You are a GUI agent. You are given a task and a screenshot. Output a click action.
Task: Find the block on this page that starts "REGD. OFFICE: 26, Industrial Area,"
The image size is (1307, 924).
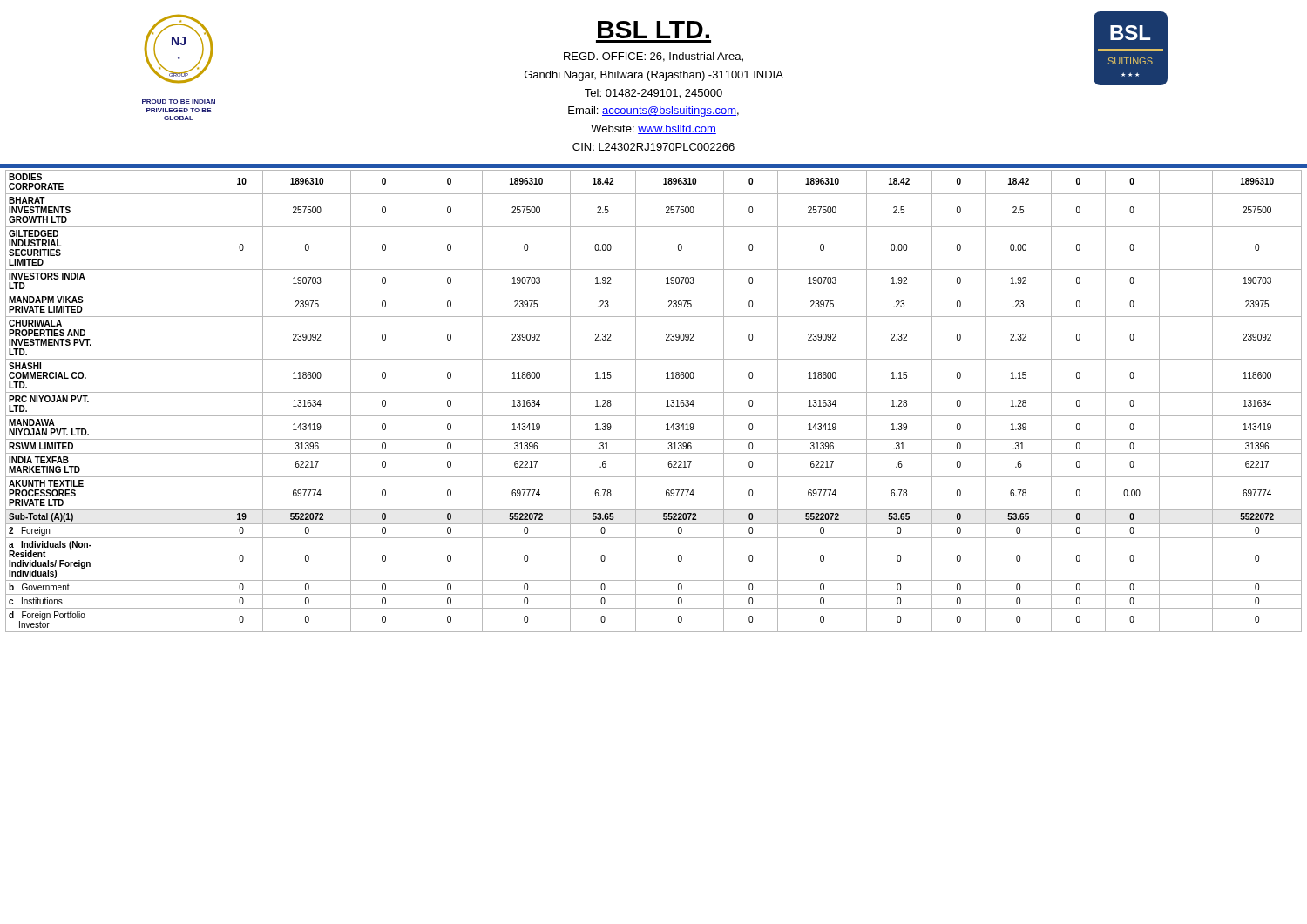pos(654,101)
